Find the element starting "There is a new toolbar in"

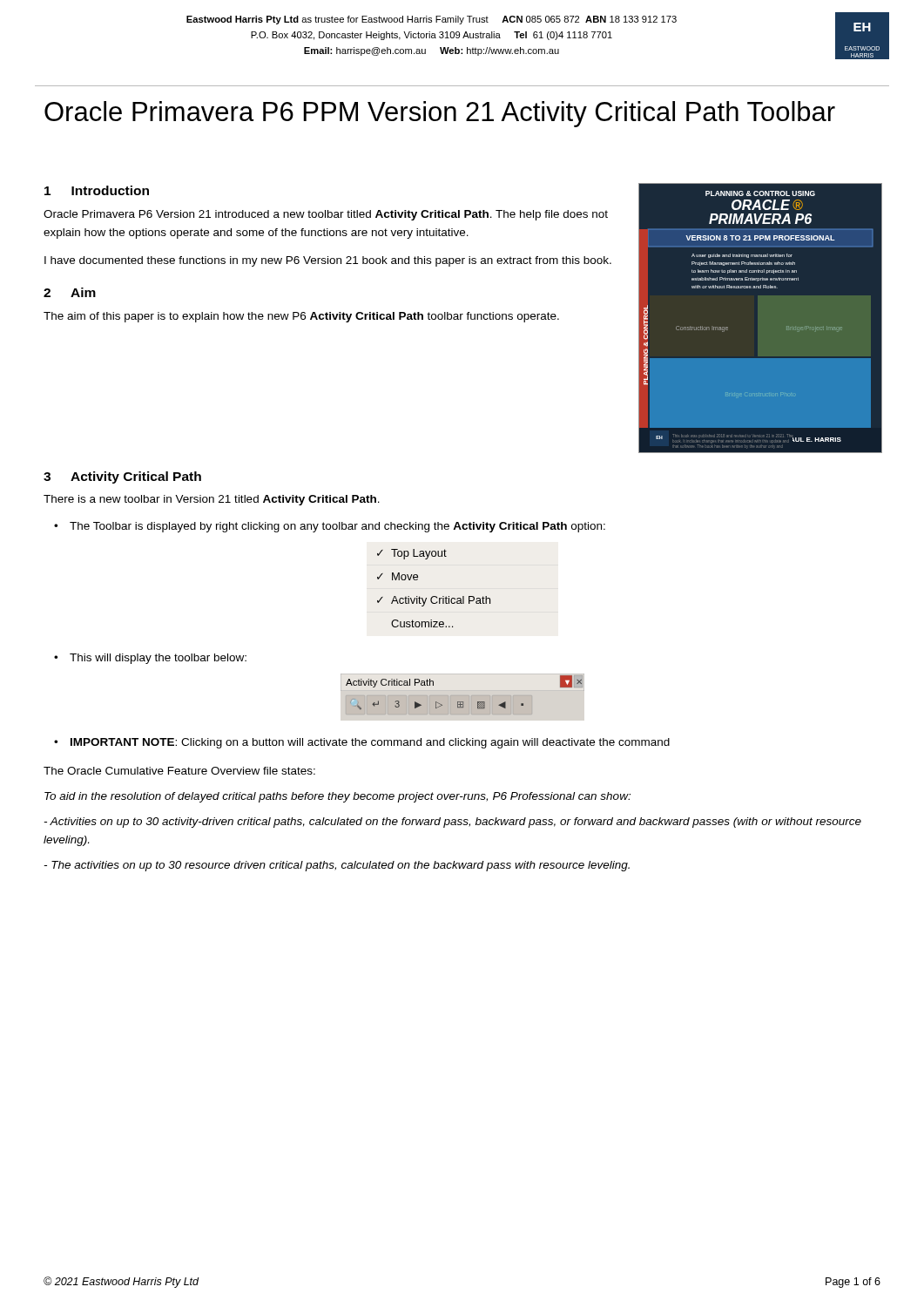click(x=212, y=499)
